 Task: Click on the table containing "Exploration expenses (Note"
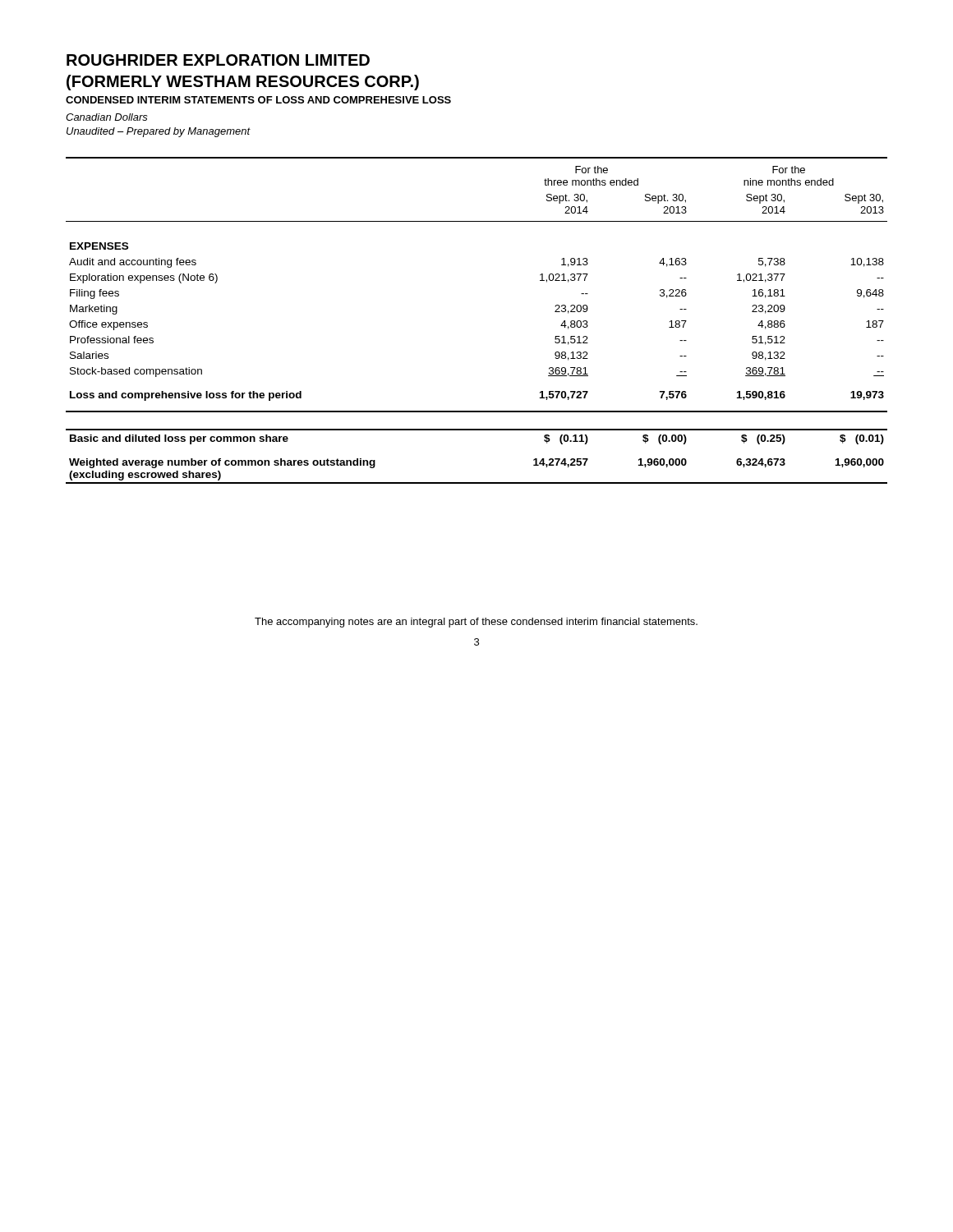pos(476,320)
